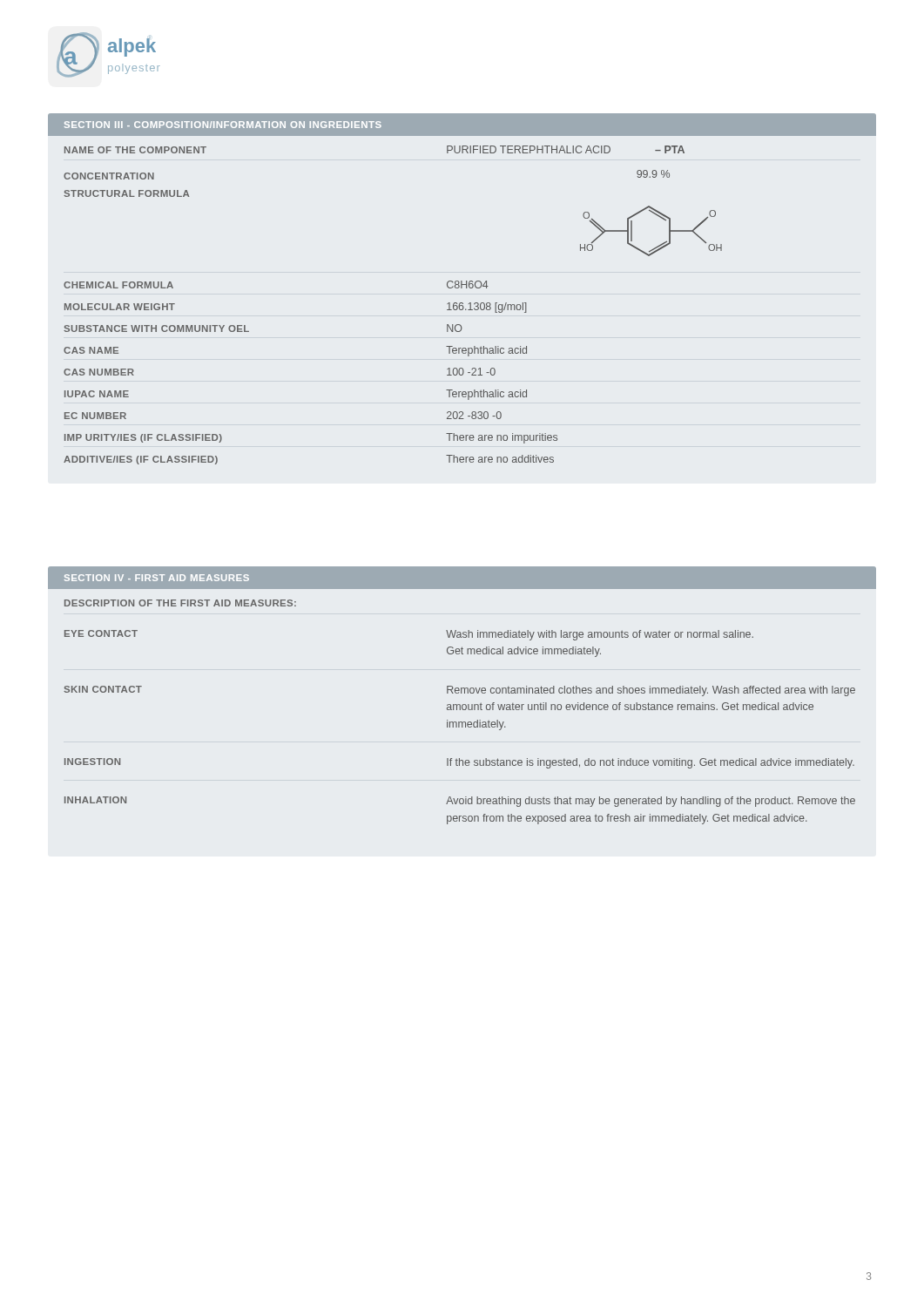Select the table that reads "IMP URITY/IES (IF"
The height and width of the screenshot is (1307, 924).
click(x=462, y=436)
